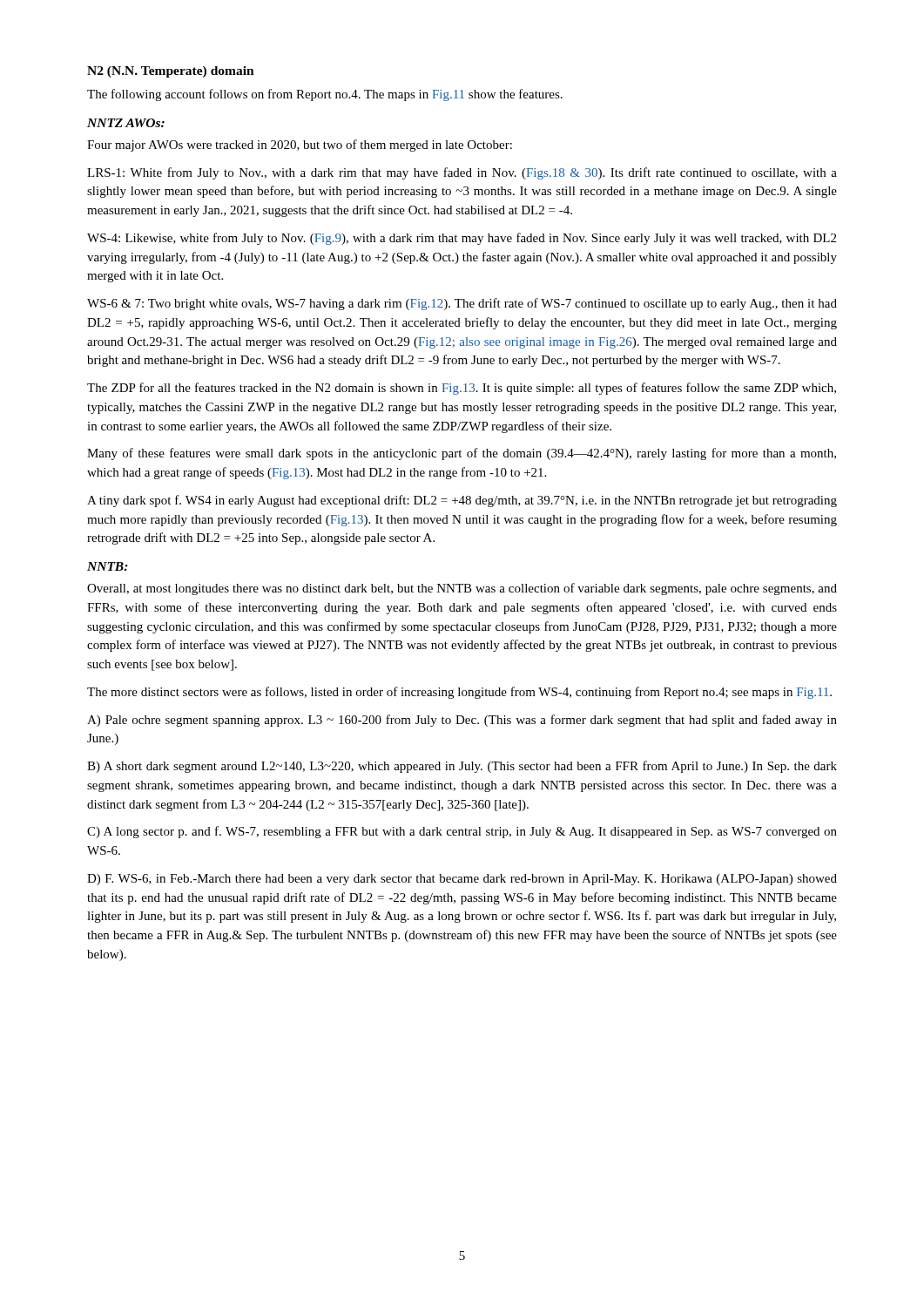This screenshot has width=924, height=1307.
Task: Locate the text block with the text "D) F. WS-6, in Feb.-March there had"
Action: click(x=462, y=916)
